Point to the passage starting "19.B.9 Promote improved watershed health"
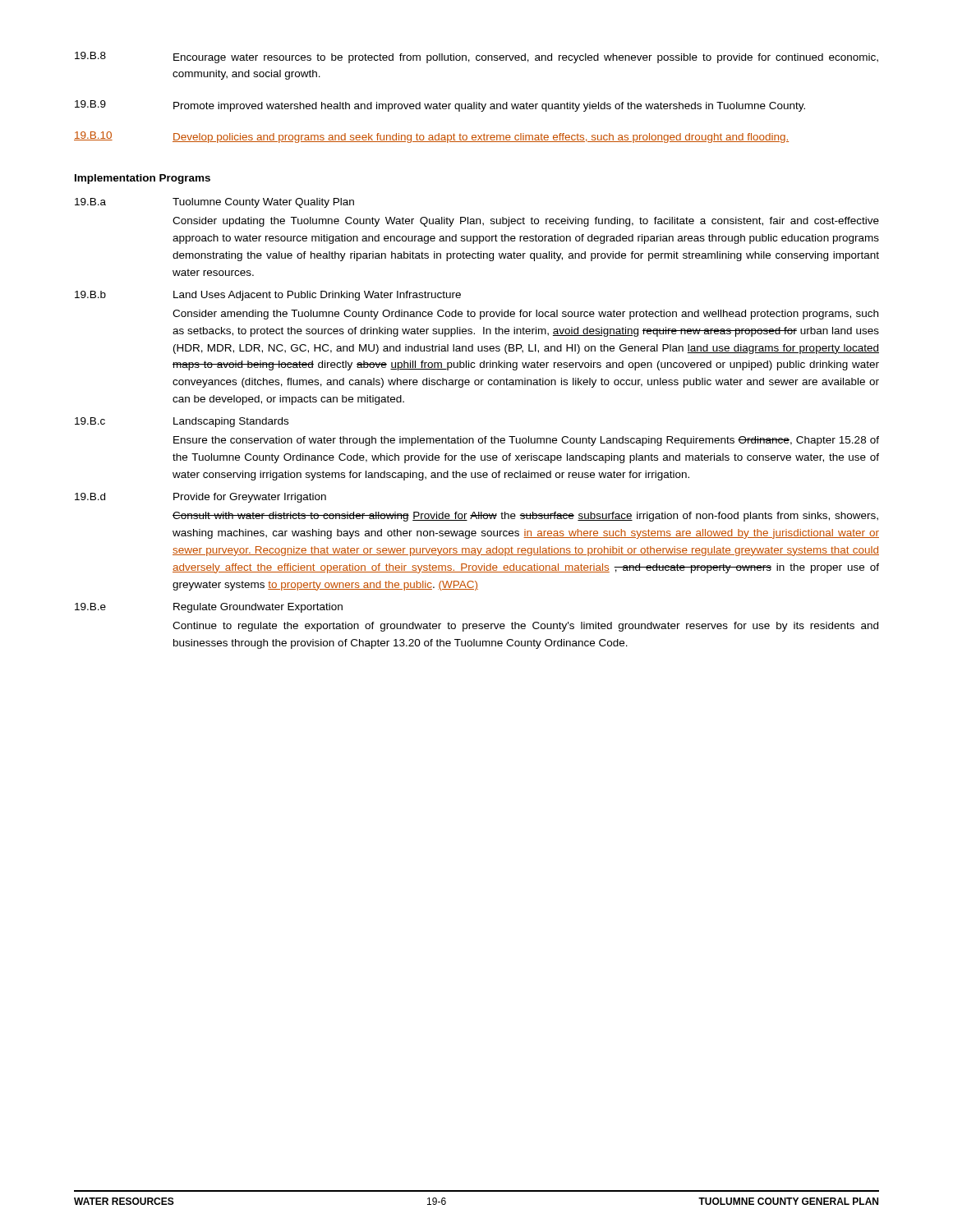This screenshot has height=1232, width=953. coord(476,106)
